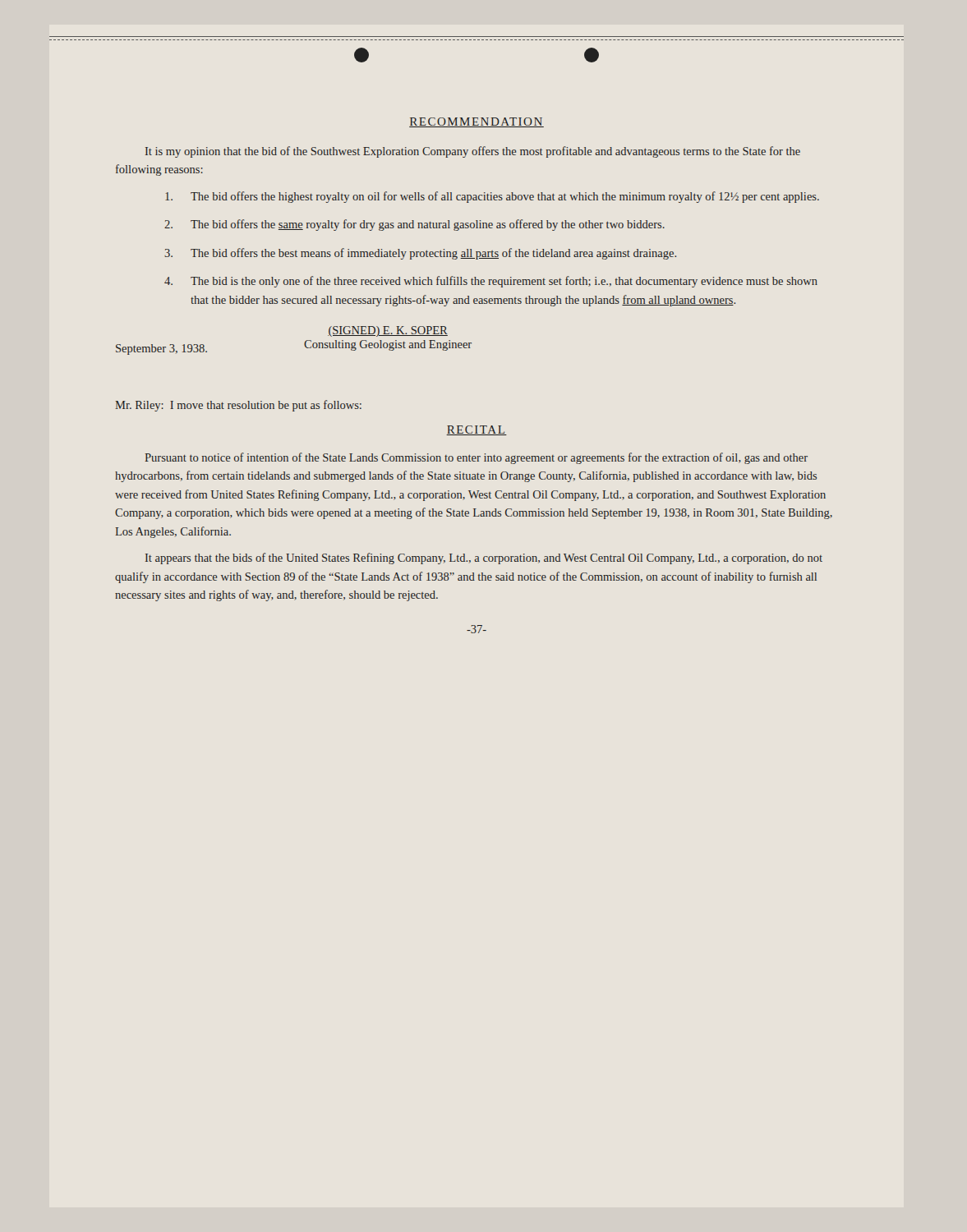Find the text block with the text "Mr. Riley: I move that"

(x=239, y=405)
